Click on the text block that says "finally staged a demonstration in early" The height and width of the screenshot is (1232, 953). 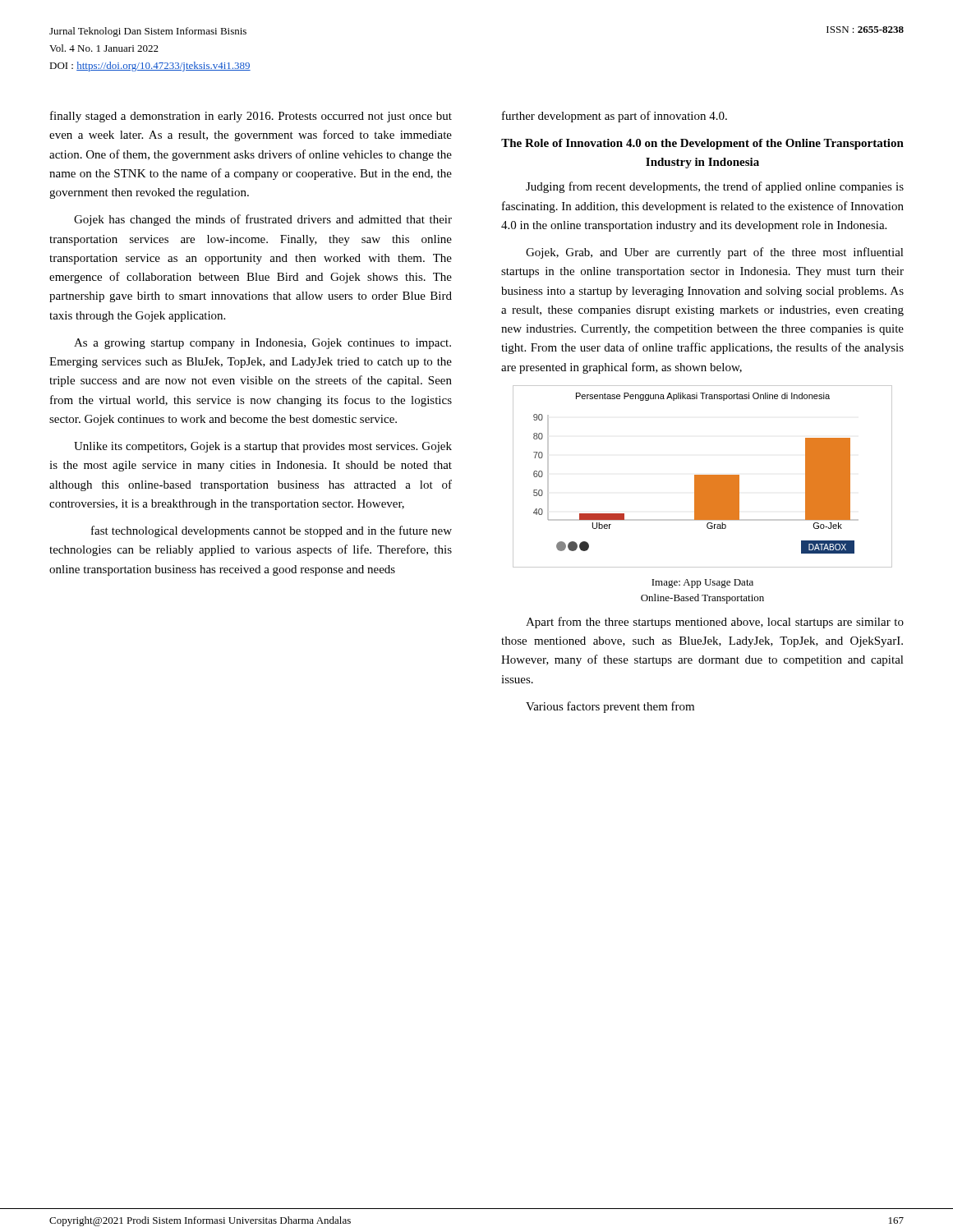click(251, 155)
